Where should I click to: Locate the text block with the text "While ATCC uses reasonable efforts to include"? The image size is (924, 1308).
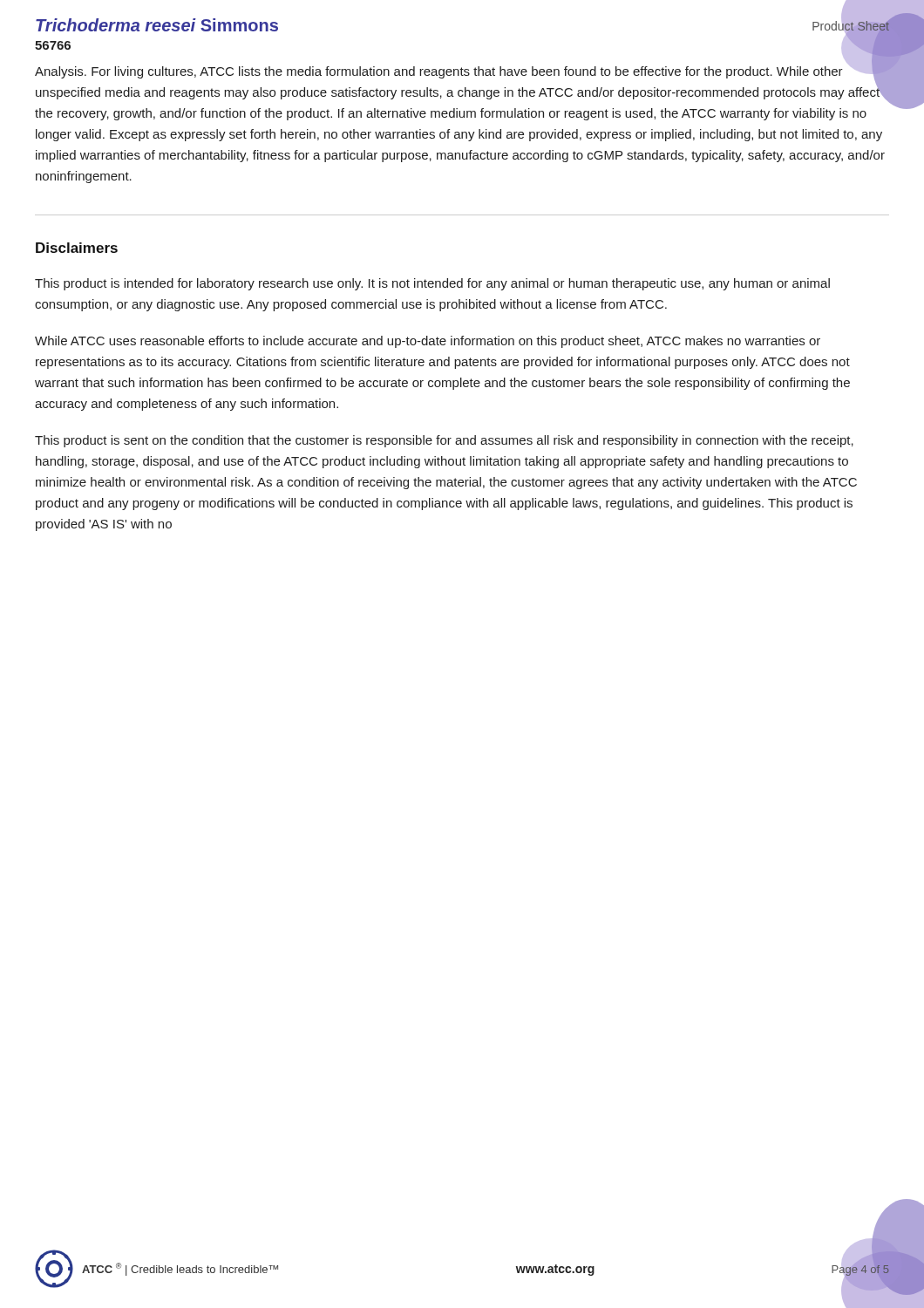click(x=443, y=372)
